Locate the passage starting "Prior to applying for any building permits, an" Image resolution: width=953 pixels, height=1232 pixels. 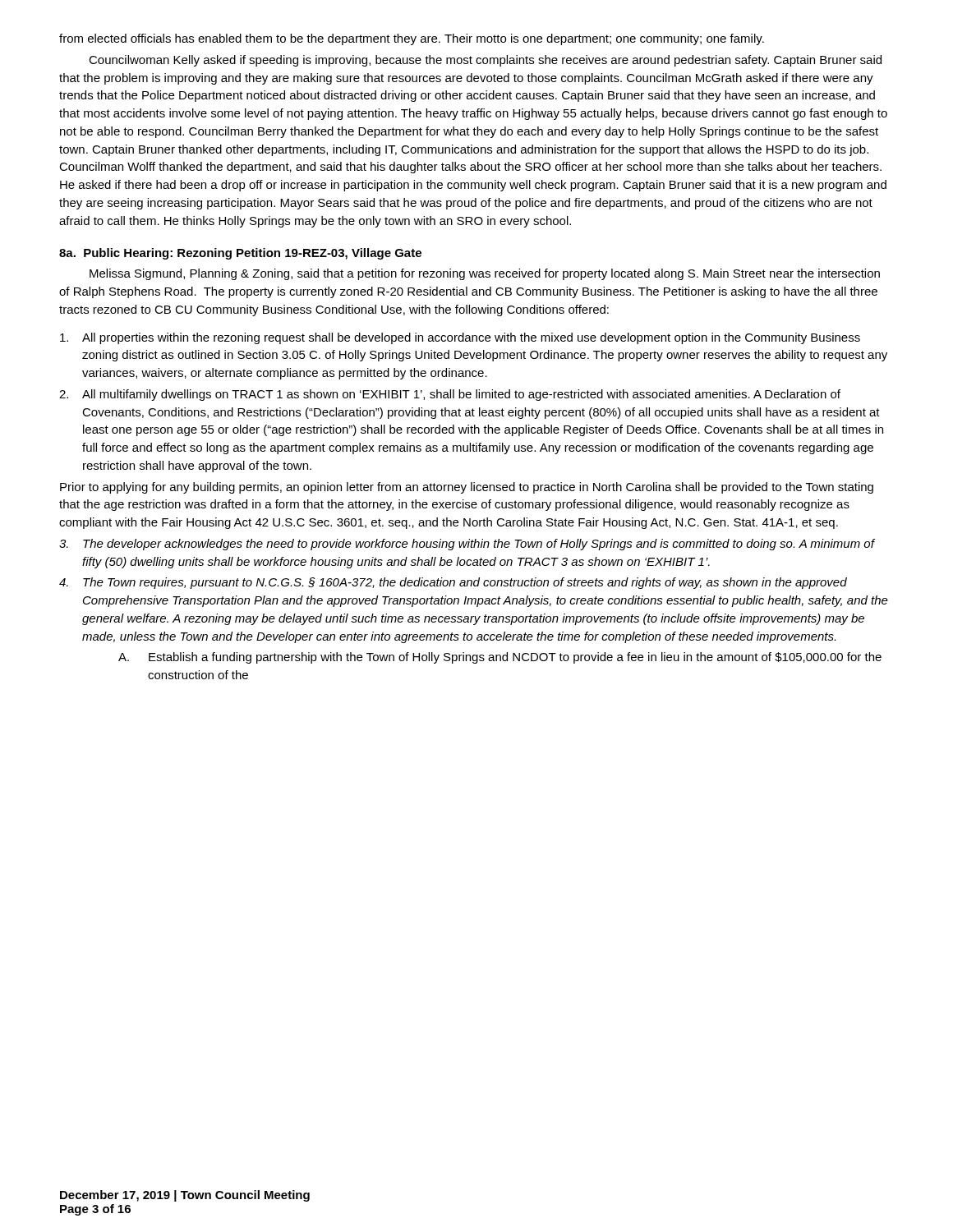coord(476,504)
